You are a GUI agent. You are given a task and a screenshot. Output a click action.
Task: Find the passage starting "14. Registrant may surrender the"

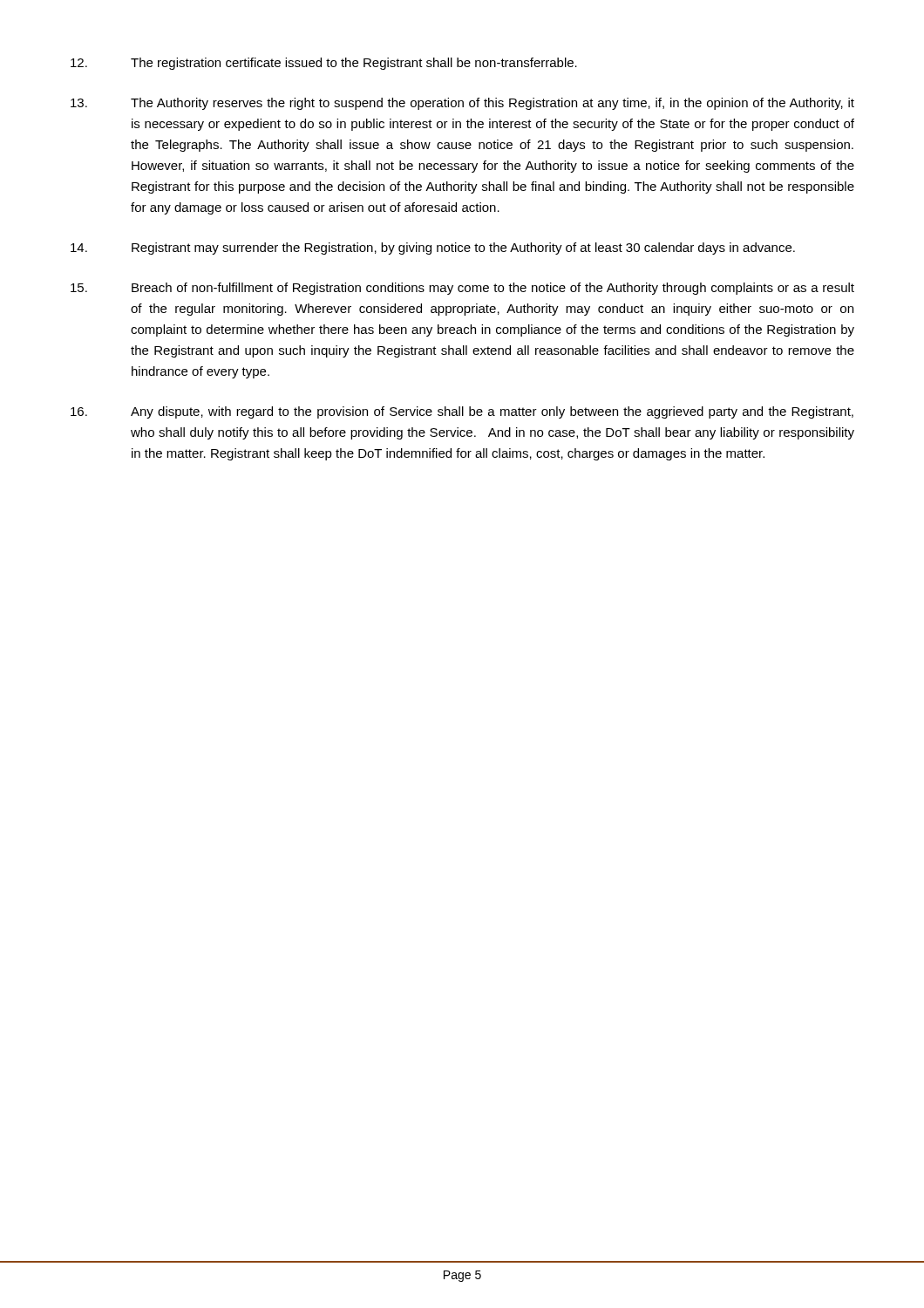point(462,248)
